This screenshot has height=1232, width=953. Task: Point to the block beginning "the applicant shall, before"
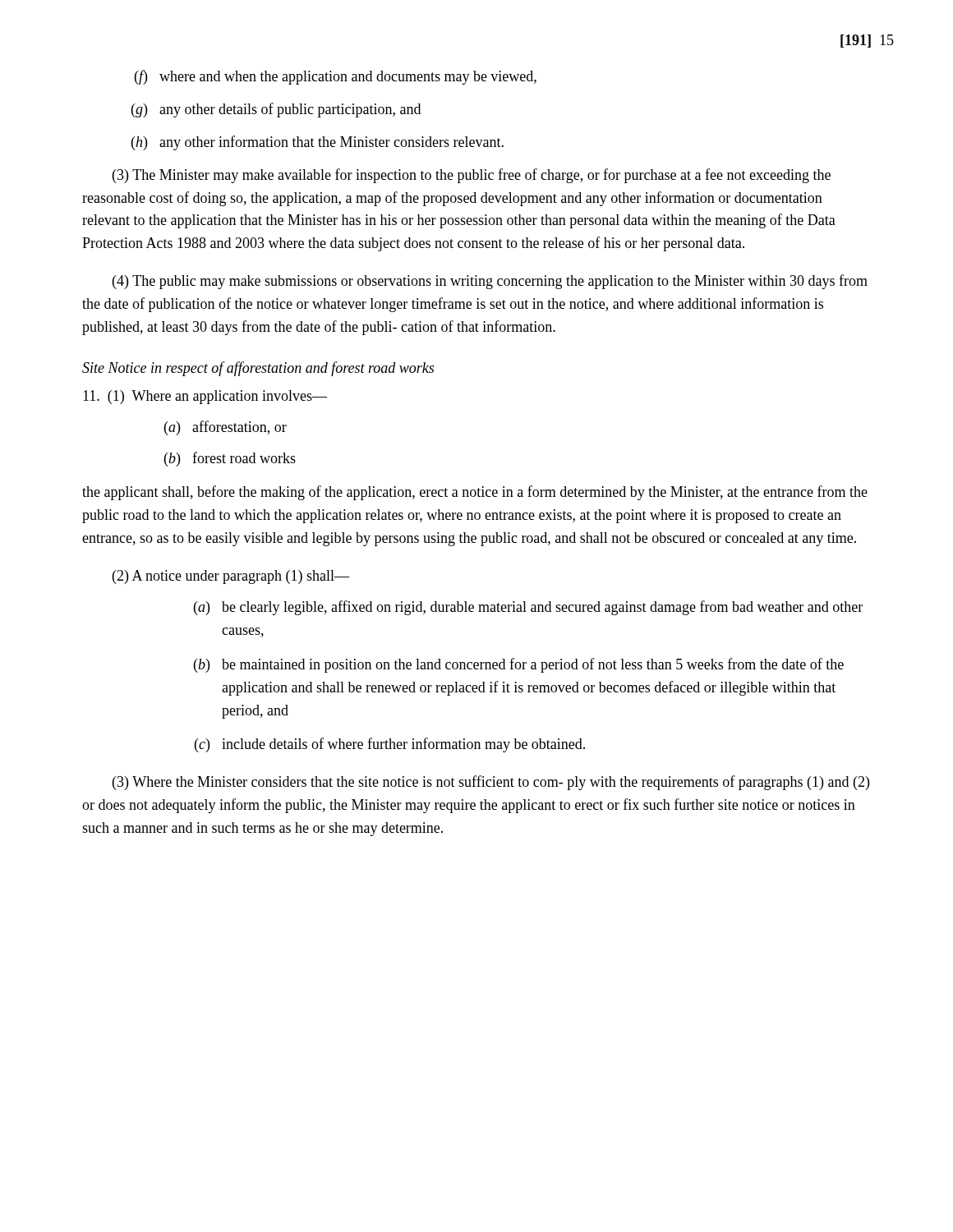point(475,515)
